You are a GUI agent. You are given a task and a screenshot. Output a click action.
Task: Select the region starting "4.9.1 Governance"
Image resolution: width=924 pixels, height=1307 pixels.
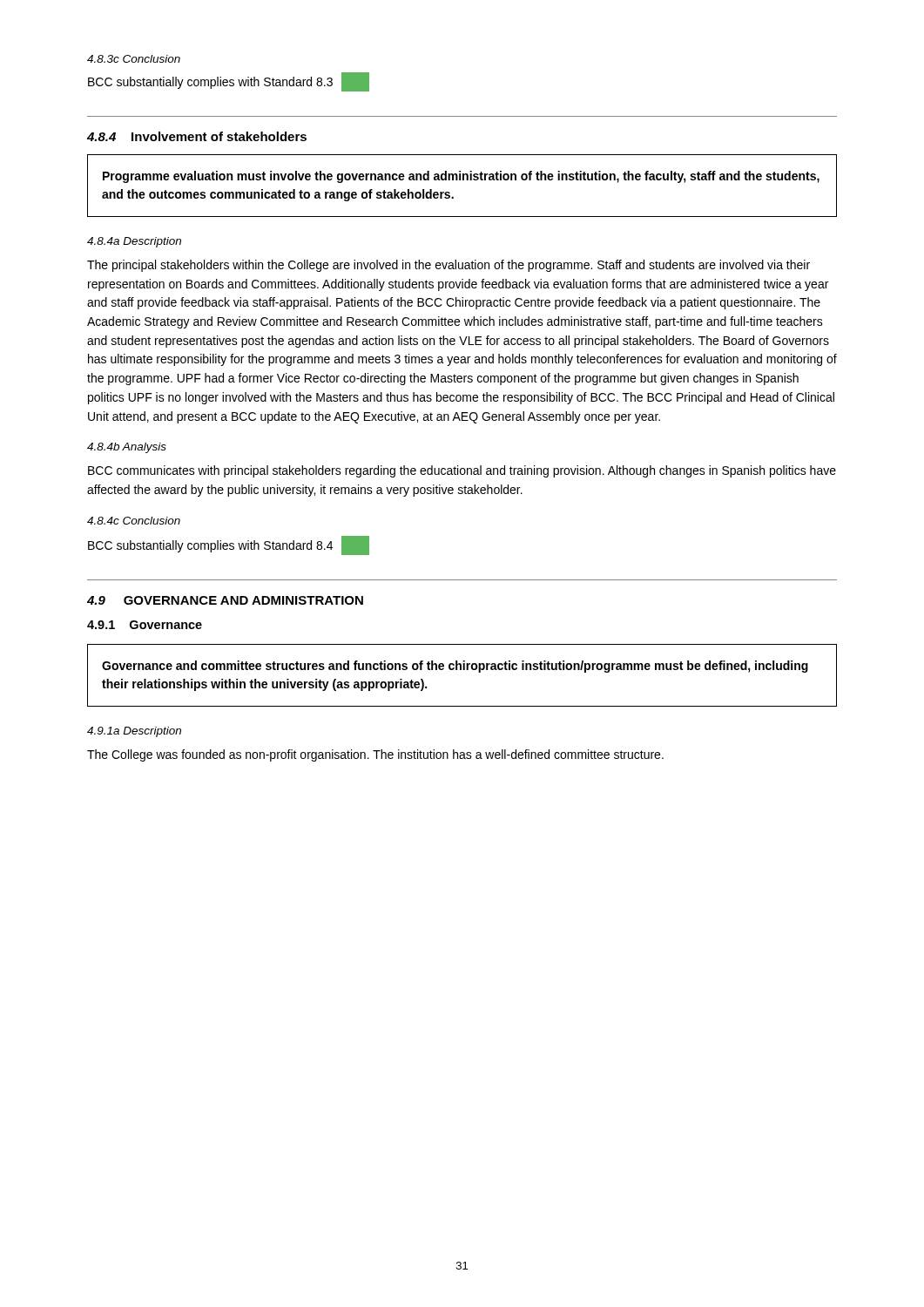pyautogui.click(x=145, y=624)
